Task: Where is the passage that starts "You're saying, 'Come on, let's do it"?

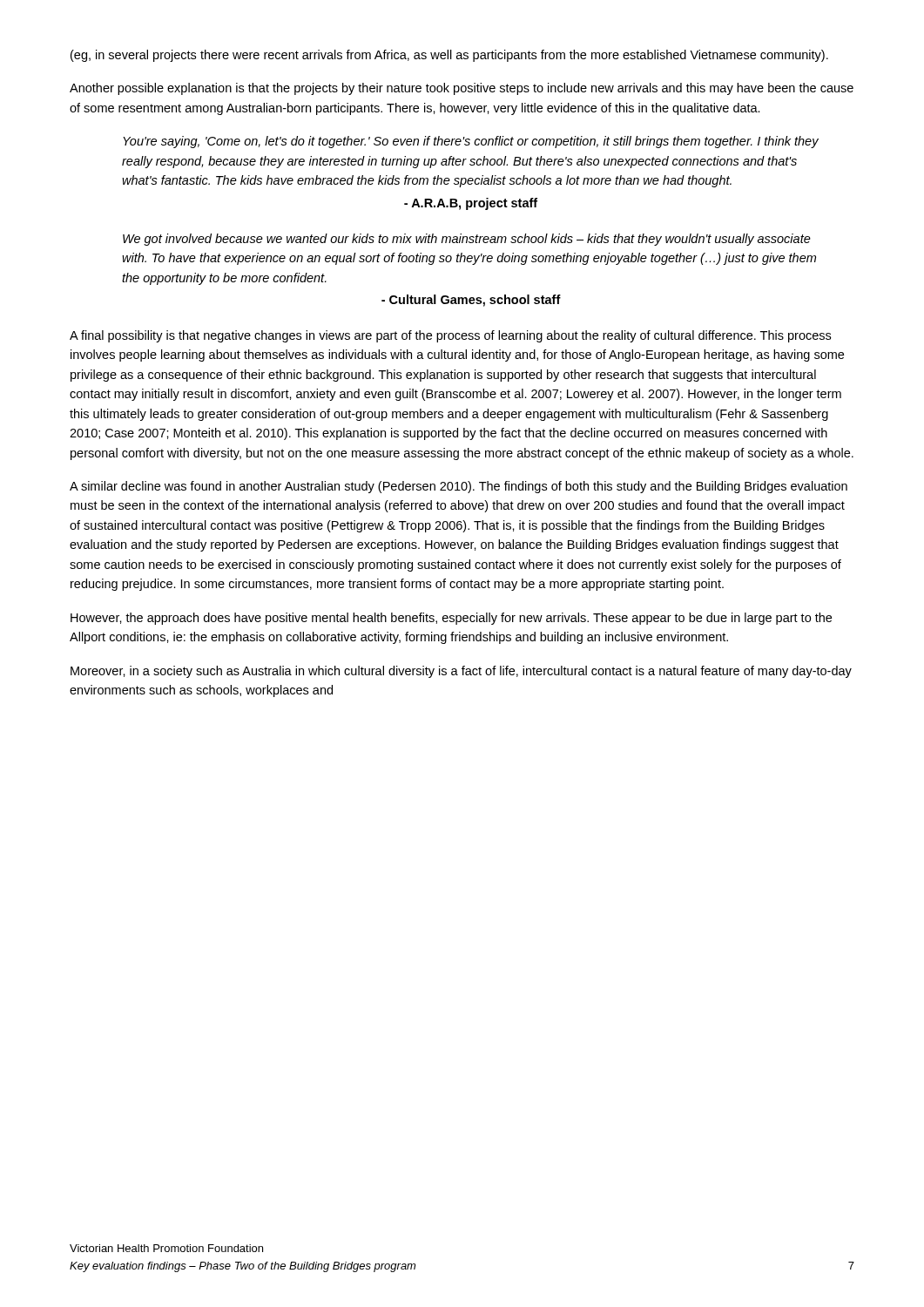Action: point(470,161)
